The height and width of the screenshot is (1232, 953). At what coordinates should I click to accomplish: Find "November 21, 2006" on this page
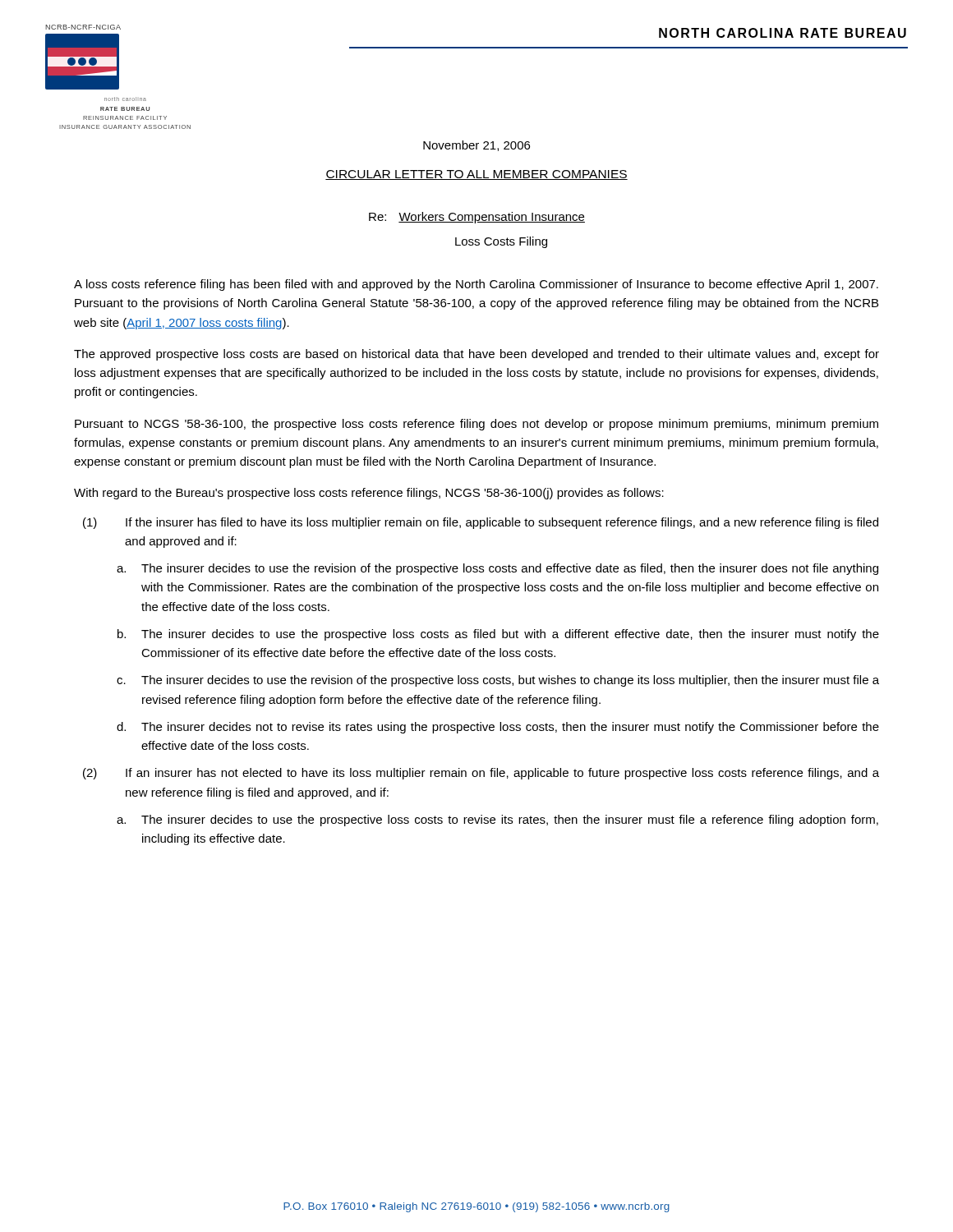[476, 145]
